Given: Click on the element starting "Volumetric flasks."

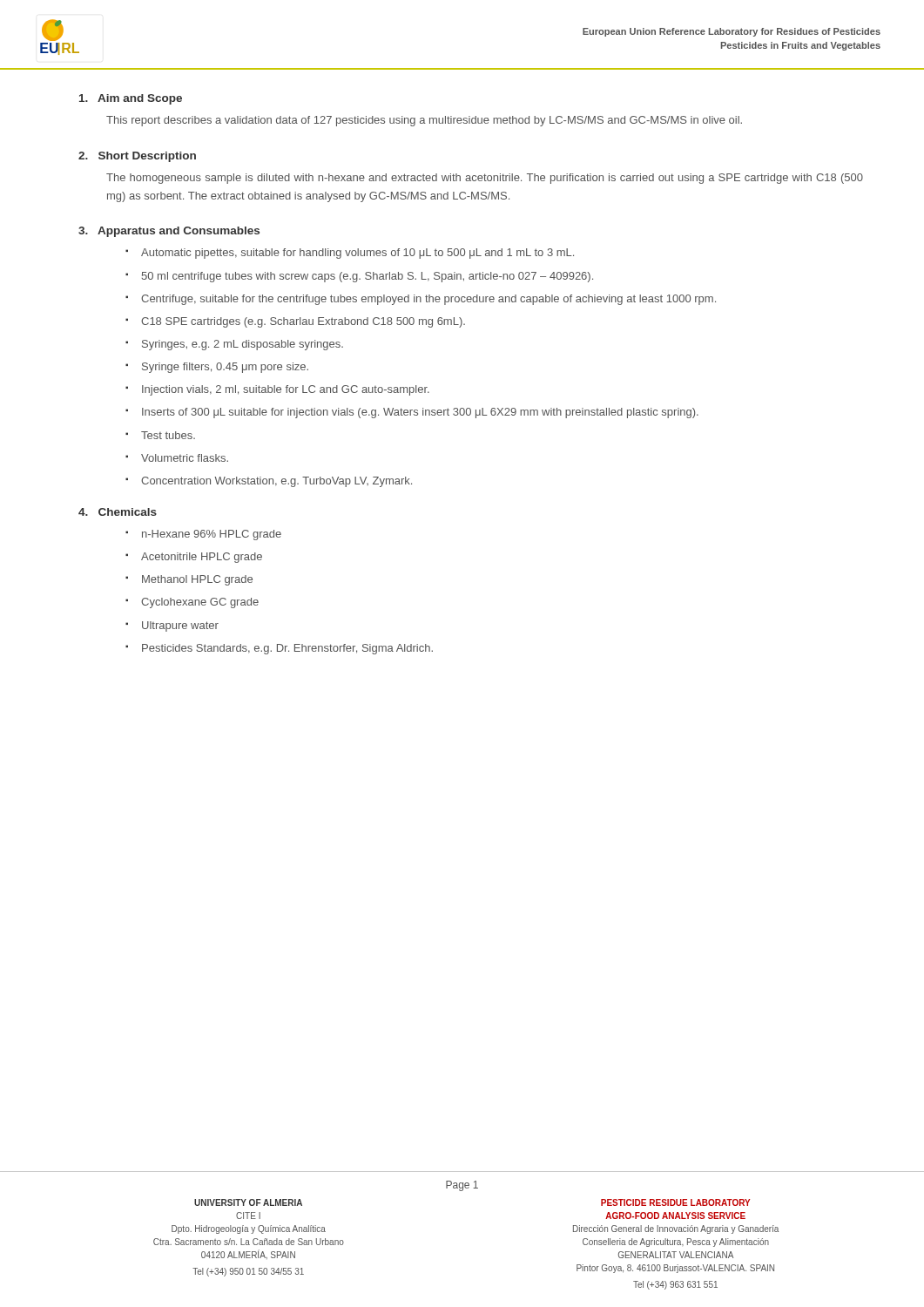Looking at the screenshot, I should [185, 458].
